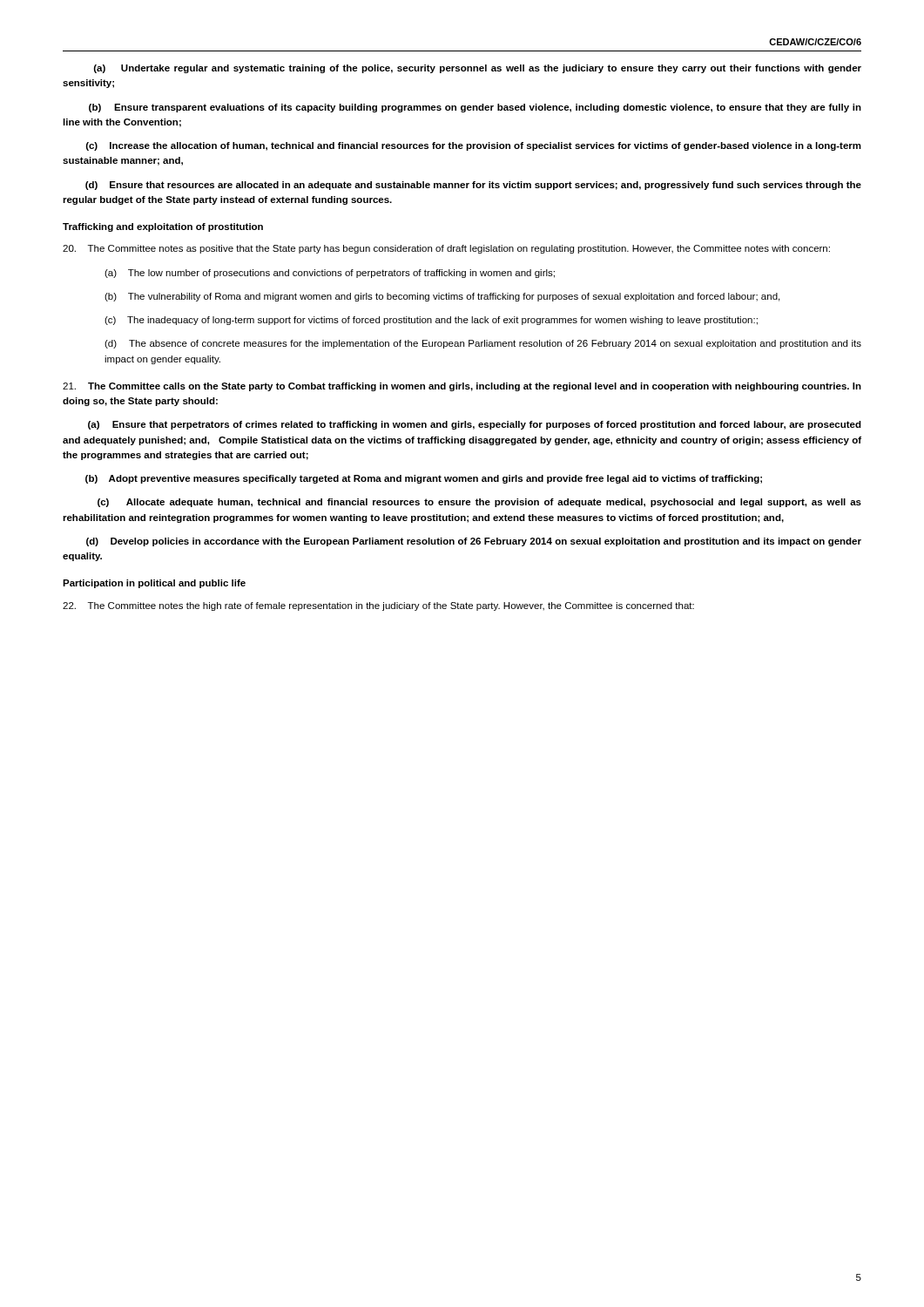924x1307 pixels.
Task: Locate the section header with the text "Participation in political and"
Action: coord(154,583)
